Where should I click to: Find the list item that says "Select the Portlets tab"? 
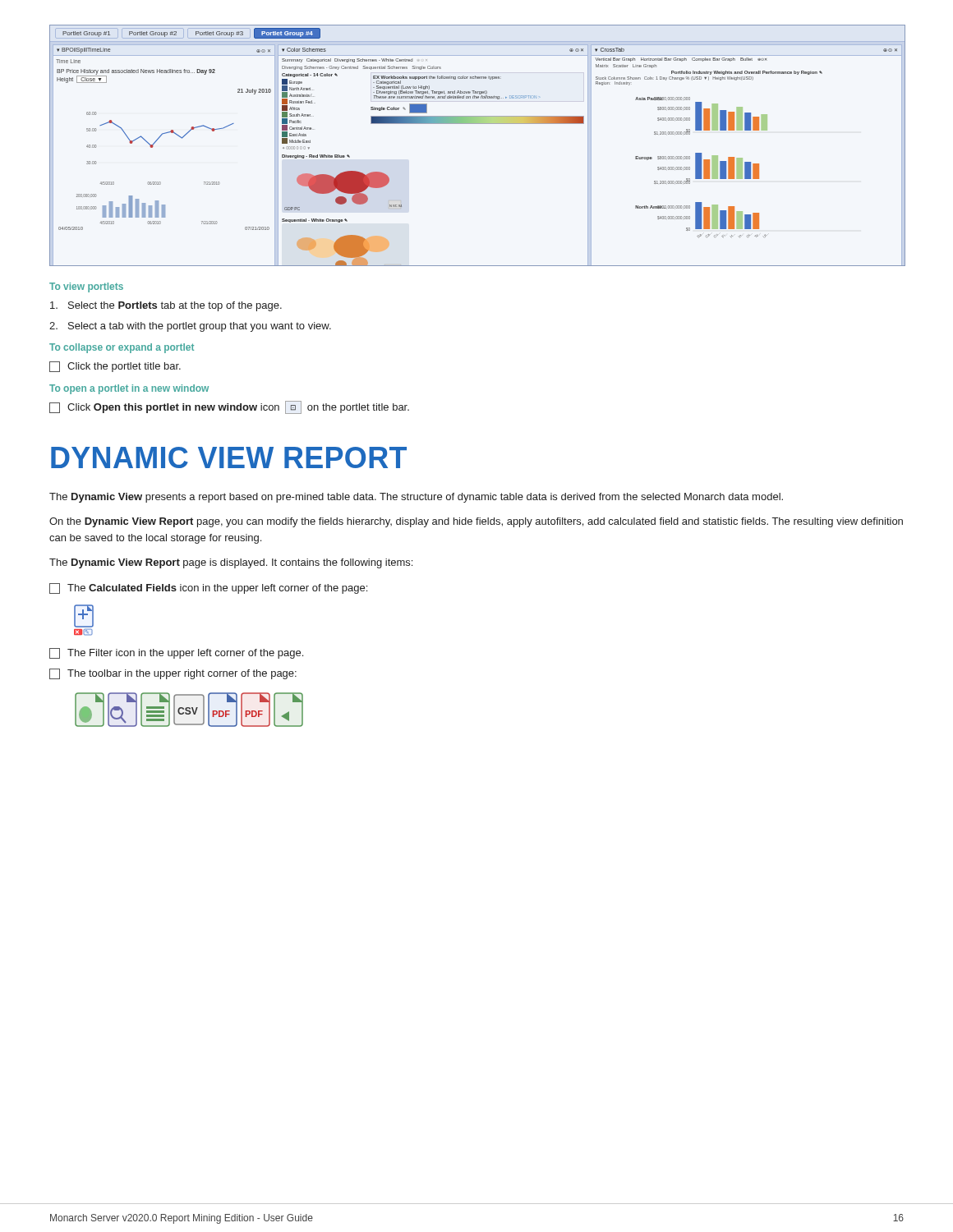point(166,305)
